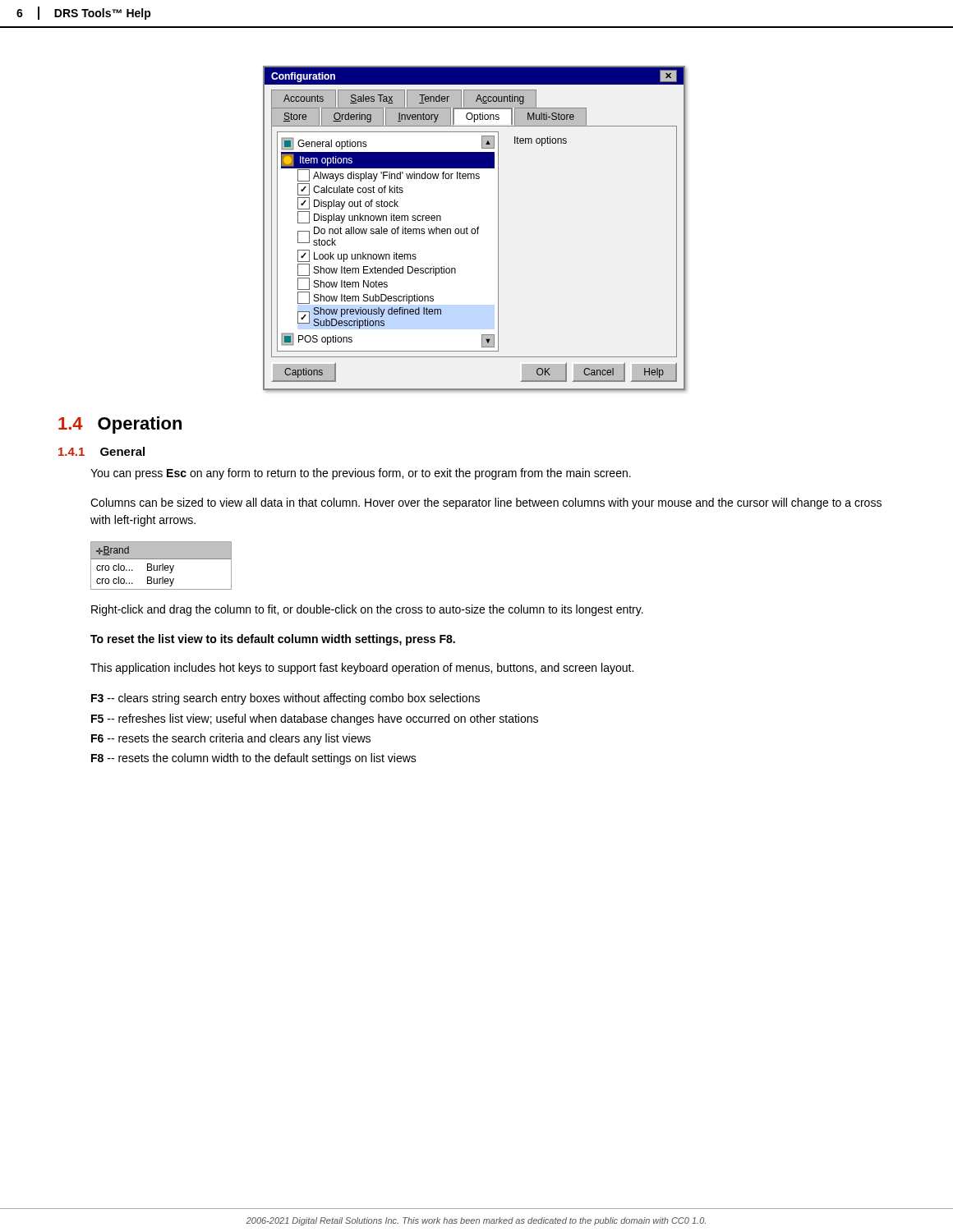Navigate to the text block starting "1.4.1 General"

click(x=102, y=451)
